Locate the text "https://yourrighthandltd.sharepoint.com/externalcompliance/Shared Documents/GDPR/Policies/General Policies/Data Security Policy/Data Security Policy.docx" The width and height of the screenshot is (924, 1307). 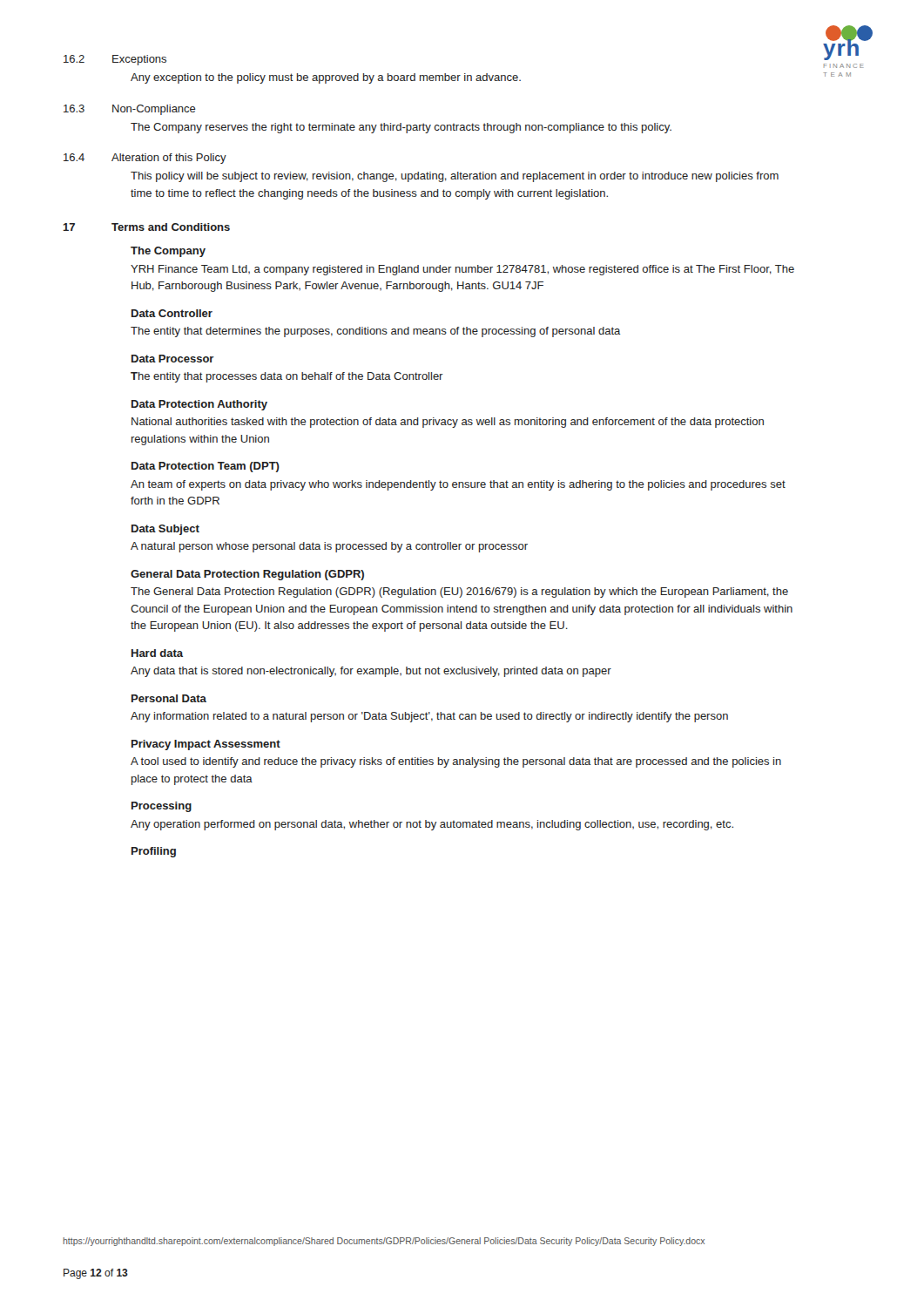point(384,1241)
